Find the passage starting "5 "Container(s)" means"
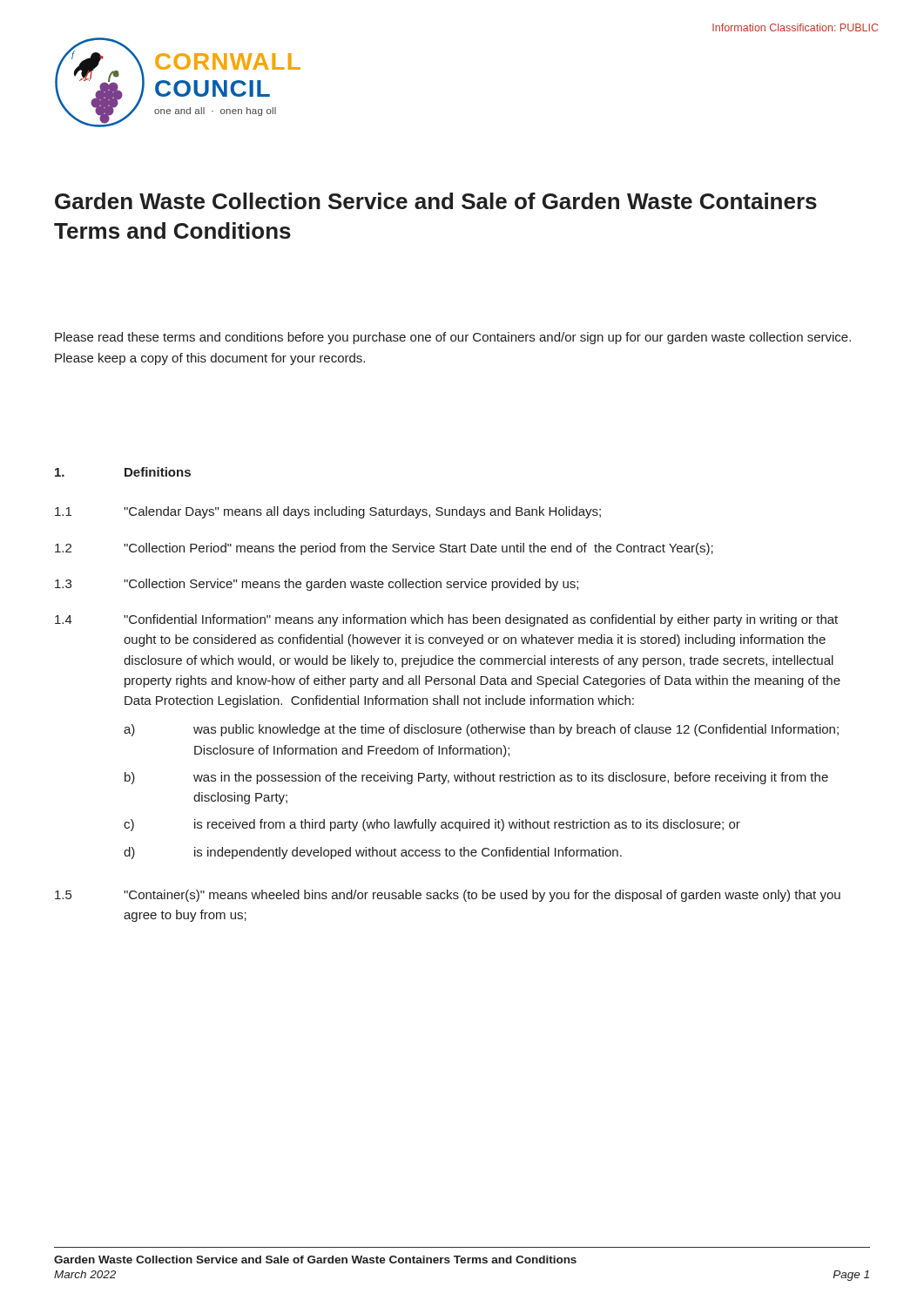Screen dimensions: 1307x924 click(462, 904)
